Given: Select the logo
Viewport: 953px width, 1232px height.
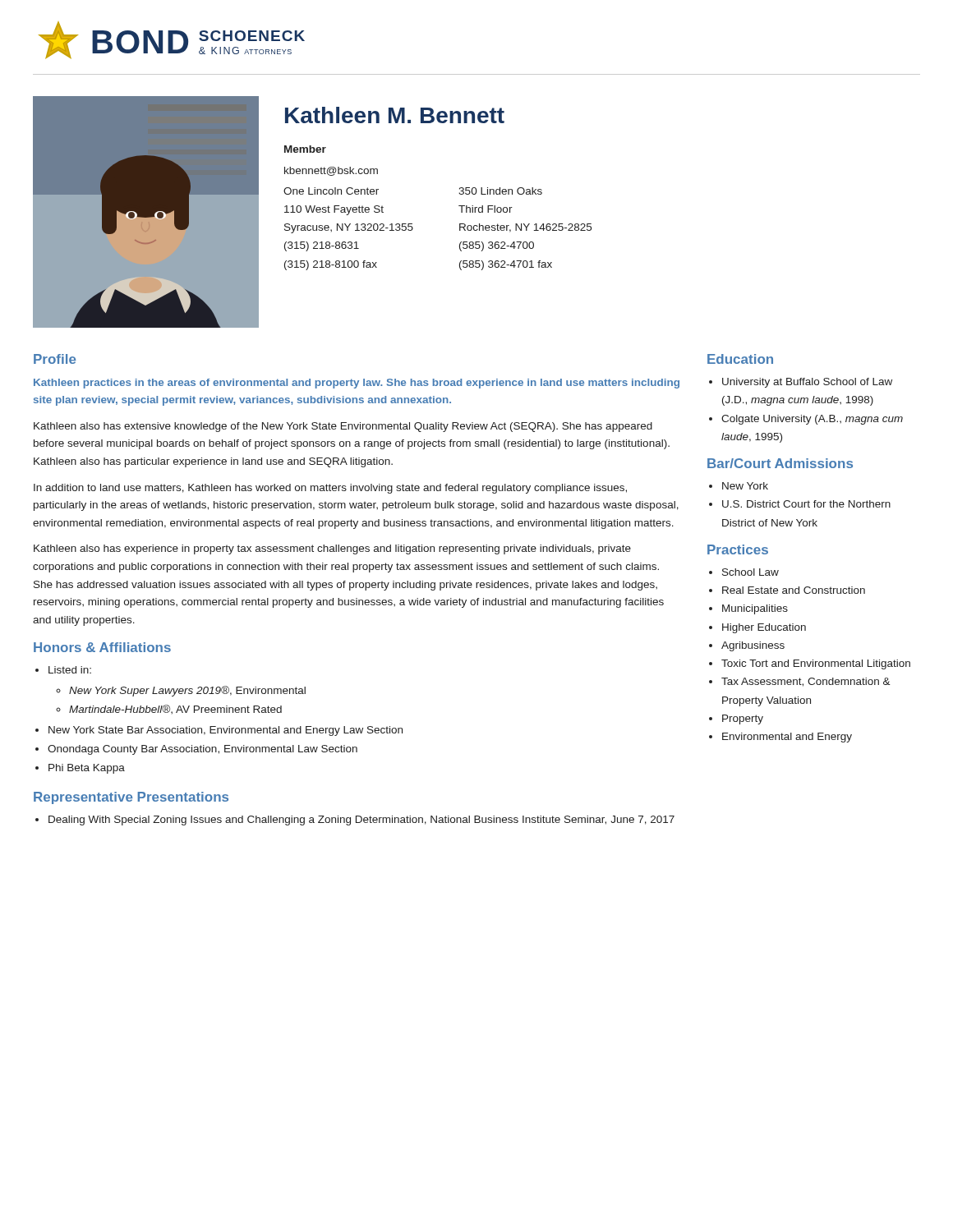Looking at the screenshot, I should pos(169,42).
